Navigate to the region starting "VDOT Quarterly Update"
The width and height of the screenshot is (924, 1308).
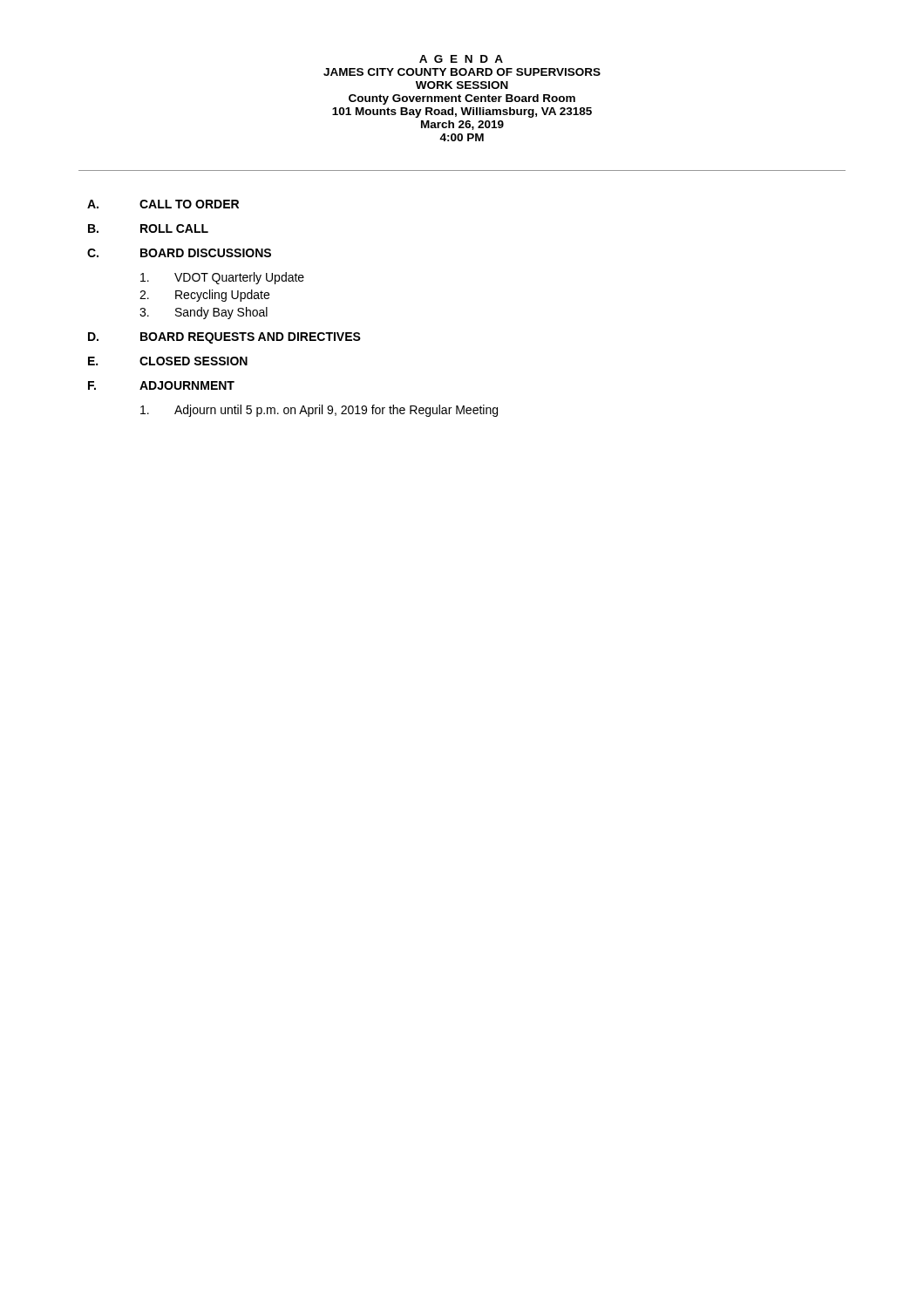point(222,277)
